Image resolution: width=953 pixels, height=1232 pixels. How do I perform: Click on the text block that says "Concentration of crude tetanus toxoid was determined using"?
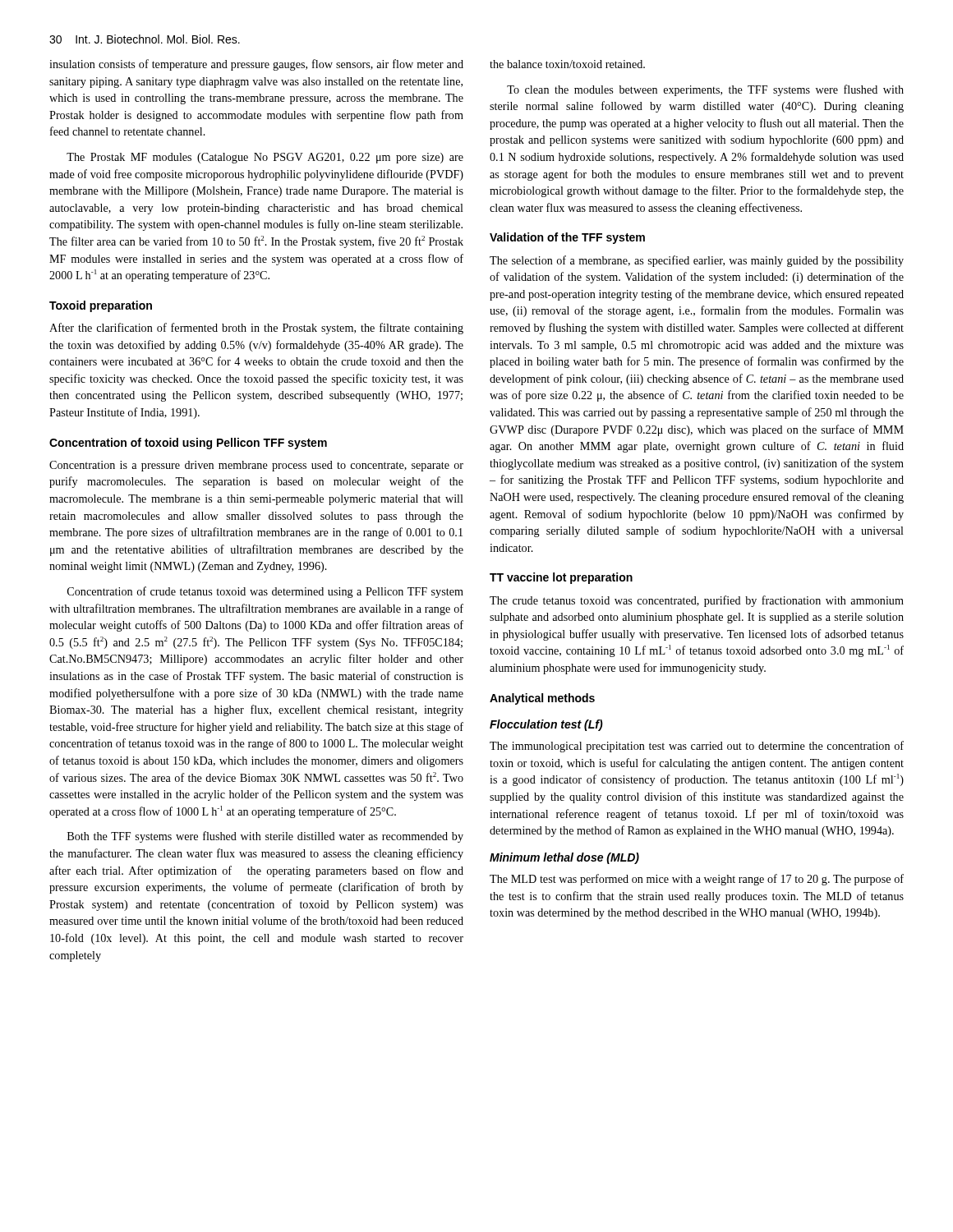click(x=256, y=702)
